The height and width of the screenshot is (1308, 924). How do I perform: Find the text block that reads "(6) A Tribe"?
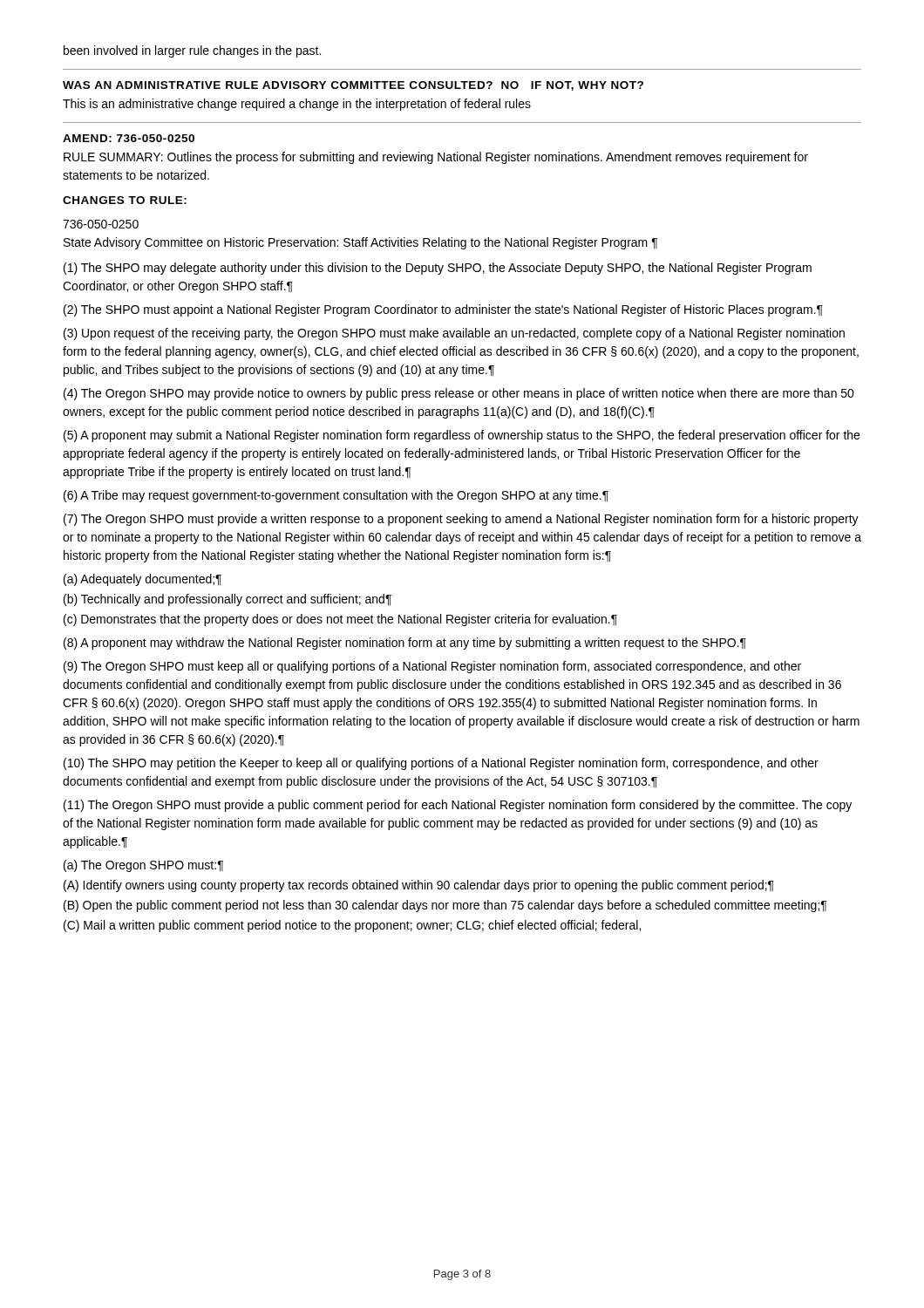click(336, 495)
